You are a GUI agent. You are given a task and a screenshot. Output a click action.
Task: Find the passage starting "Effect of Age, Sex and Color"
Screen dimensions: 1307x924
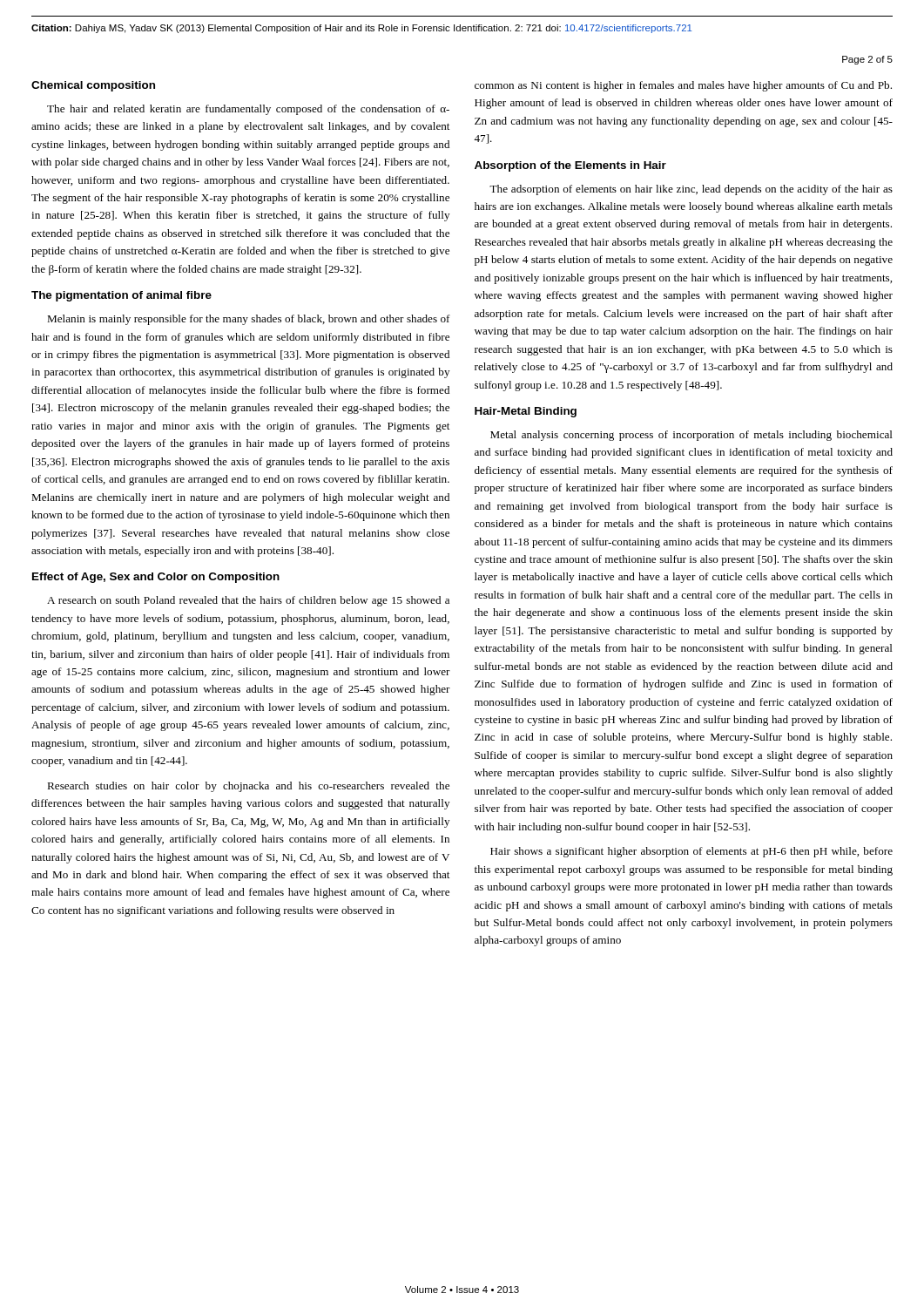[156, 577]
